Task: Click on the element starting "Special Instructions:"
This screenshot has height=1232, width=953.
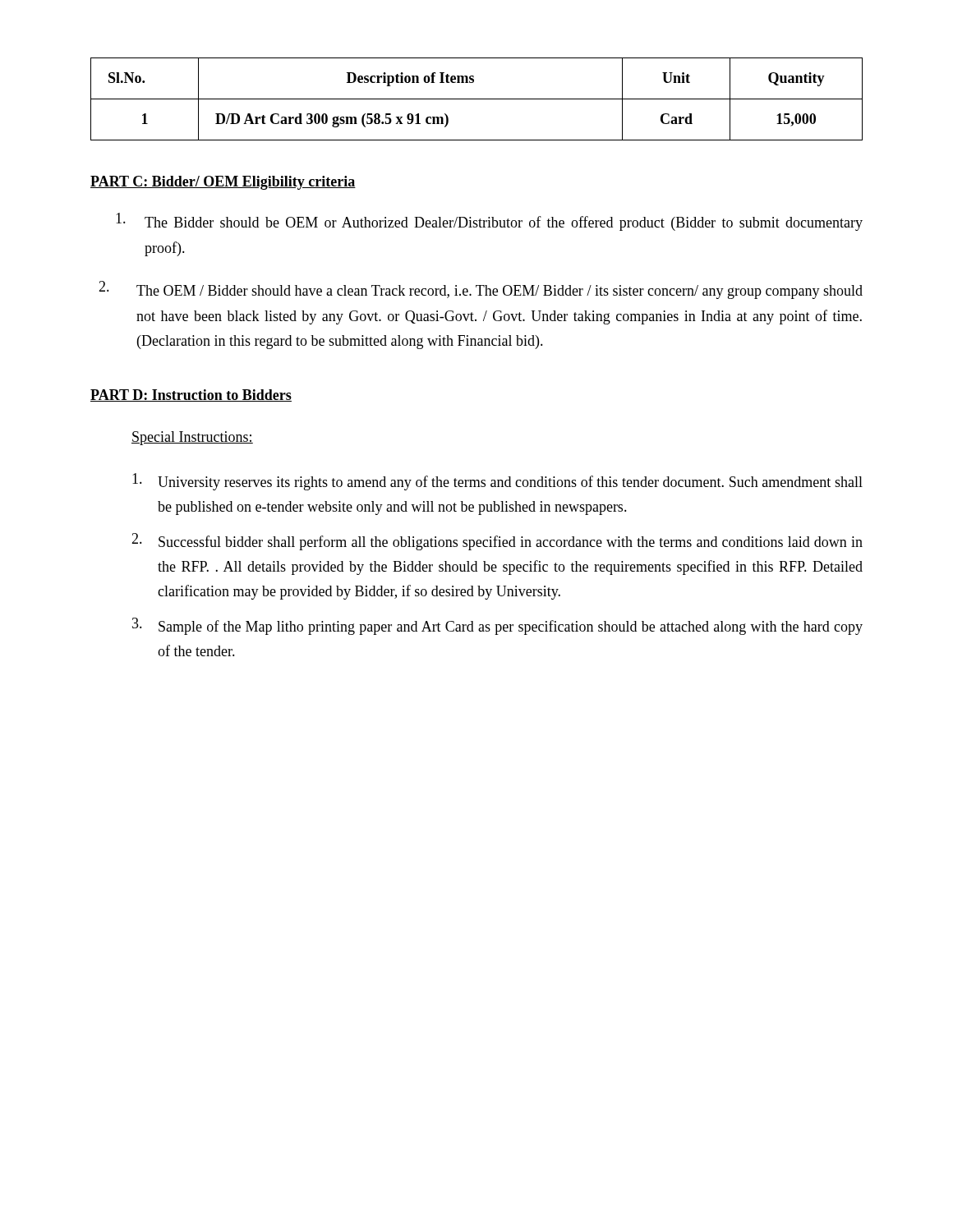Action: [x=192, y=437]
